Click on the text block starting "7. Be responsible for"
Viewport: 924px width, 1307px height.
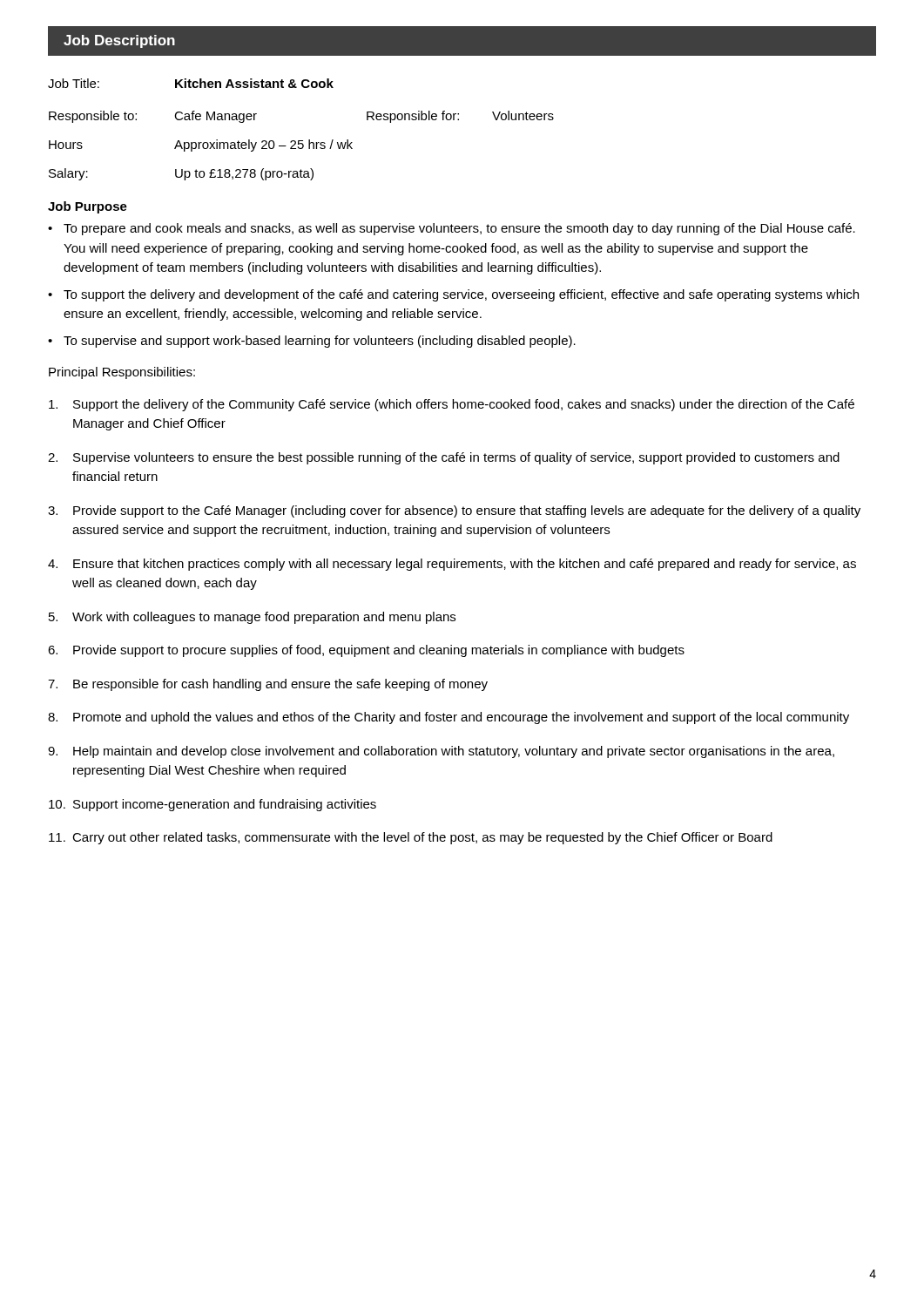tap(268, 684)
